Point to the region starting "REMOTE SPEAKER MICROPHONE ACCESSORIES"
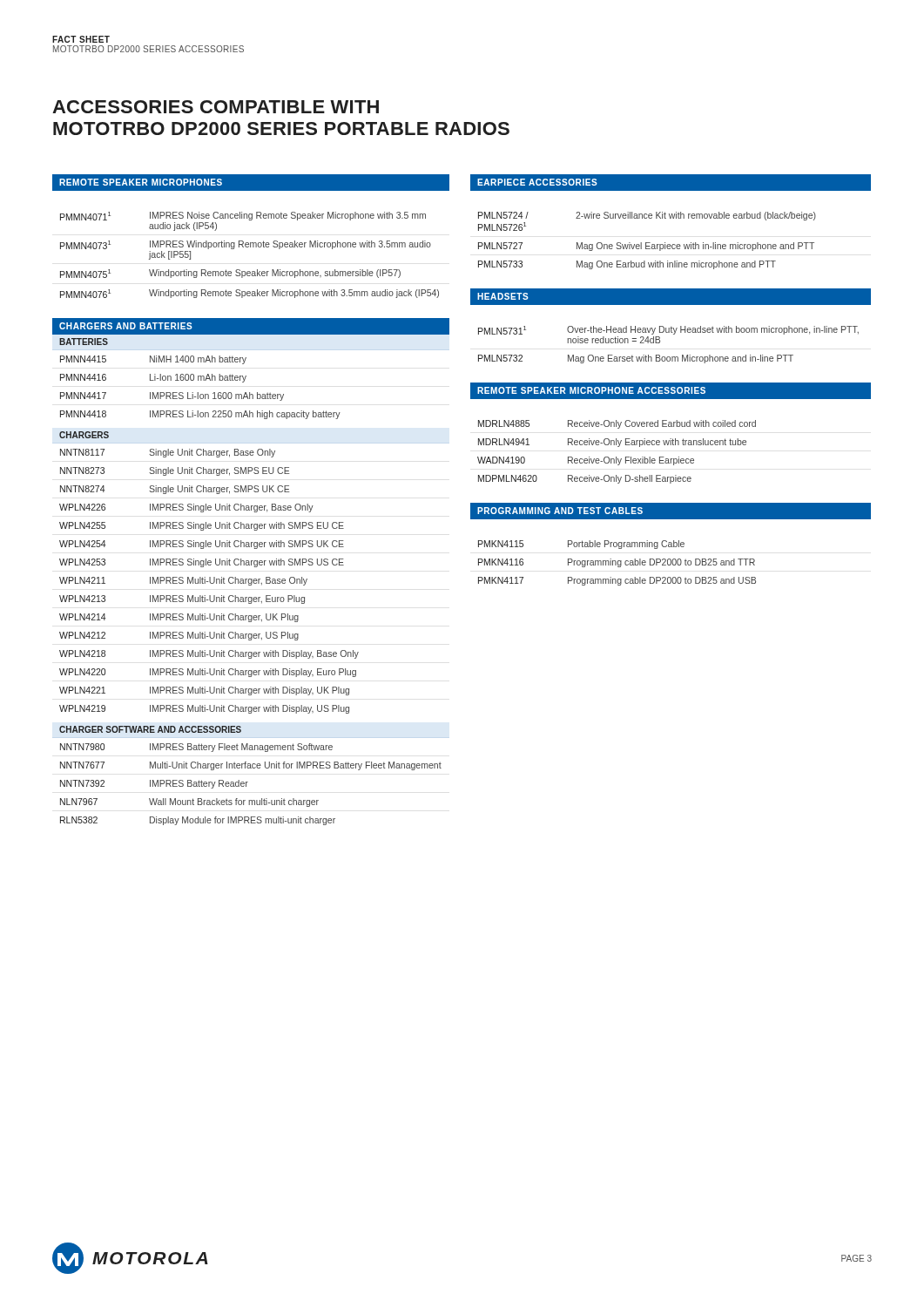The image size is (924, 1307). pos(671,390)
